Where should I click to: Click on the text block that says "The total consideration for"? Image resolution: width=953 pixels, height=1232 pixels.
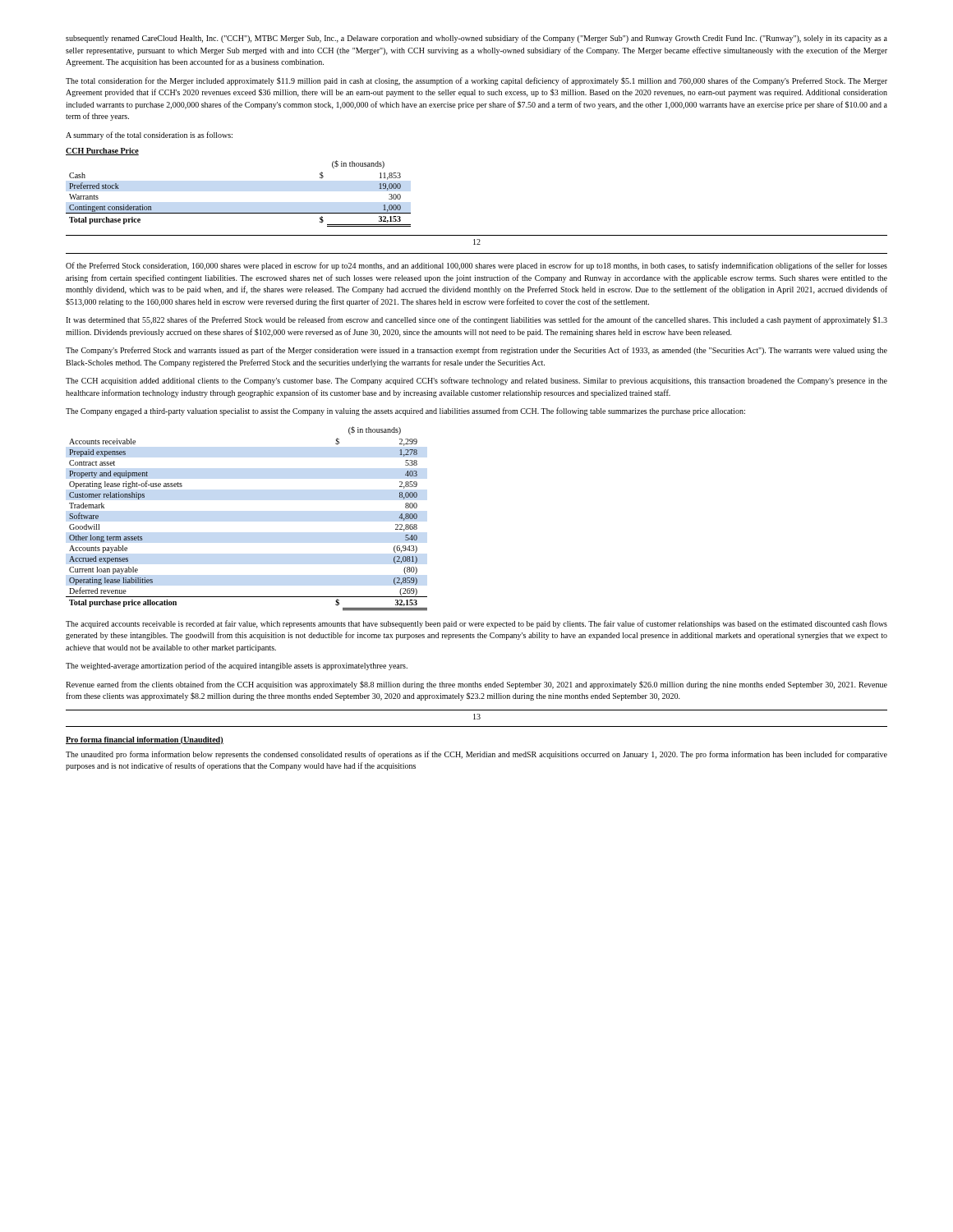(476, 98)
